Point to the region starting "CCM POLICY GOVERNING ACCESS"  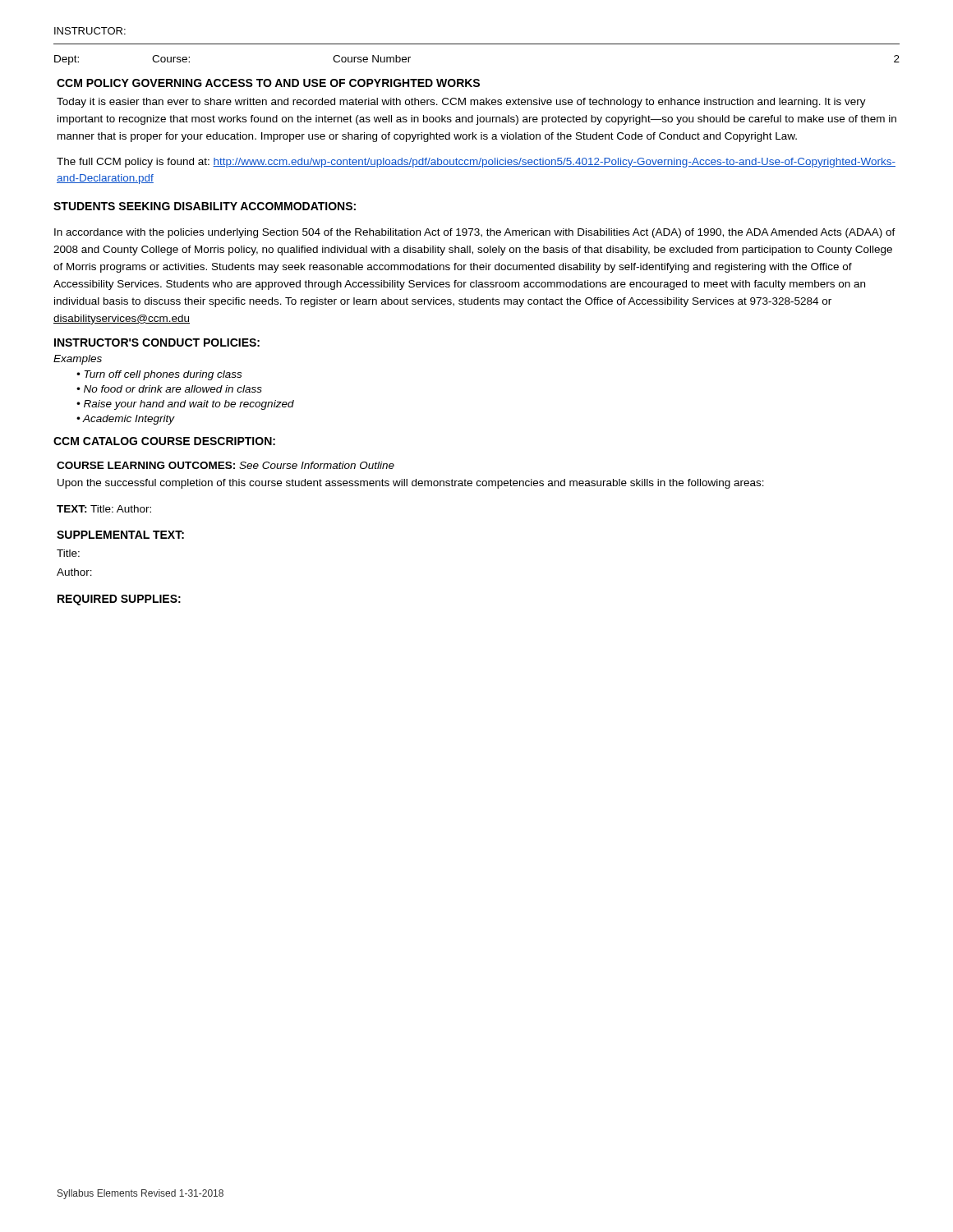click(269, 83)
